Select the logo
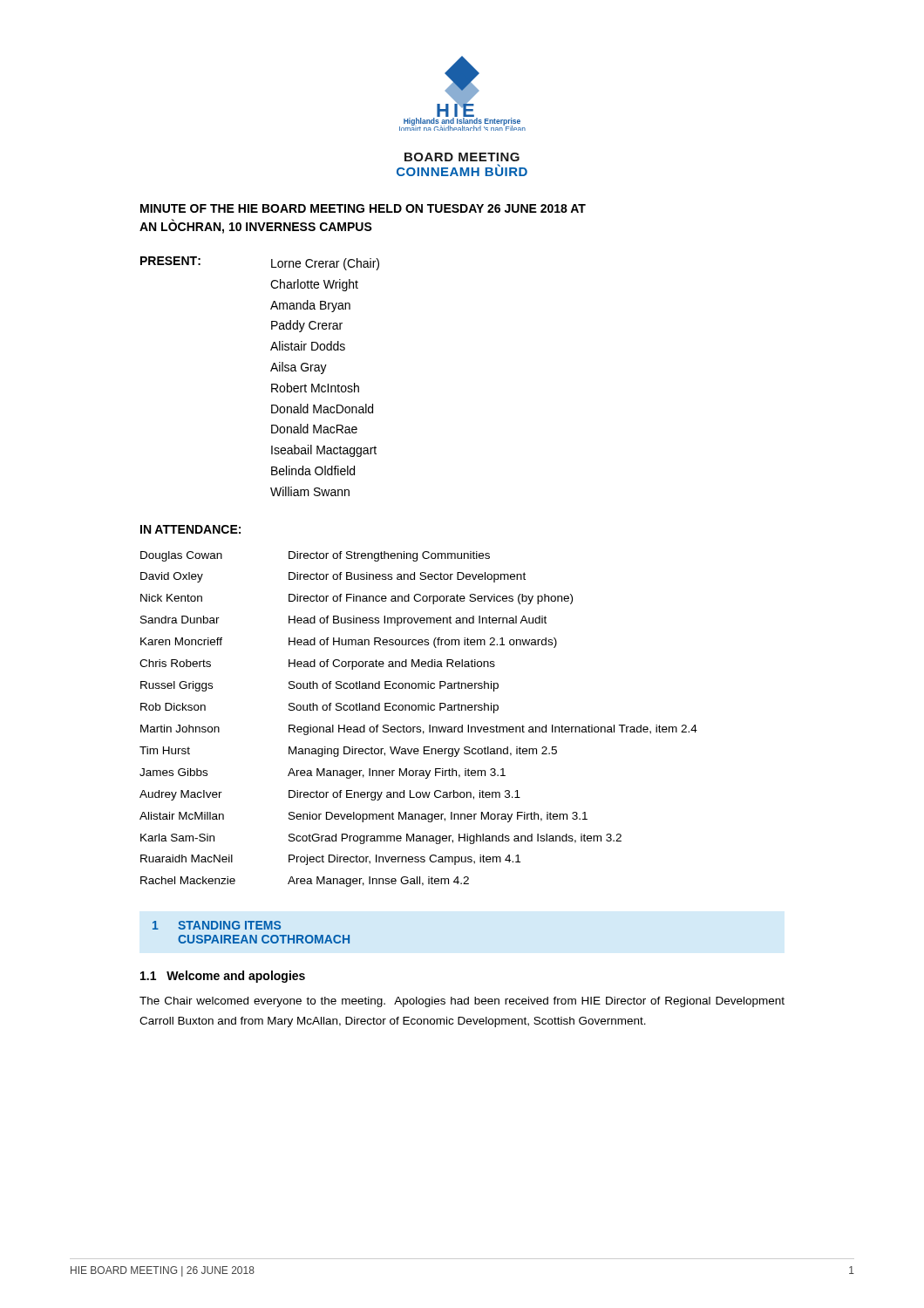This screenshot has height=1308, width=924. pos(462,93)
